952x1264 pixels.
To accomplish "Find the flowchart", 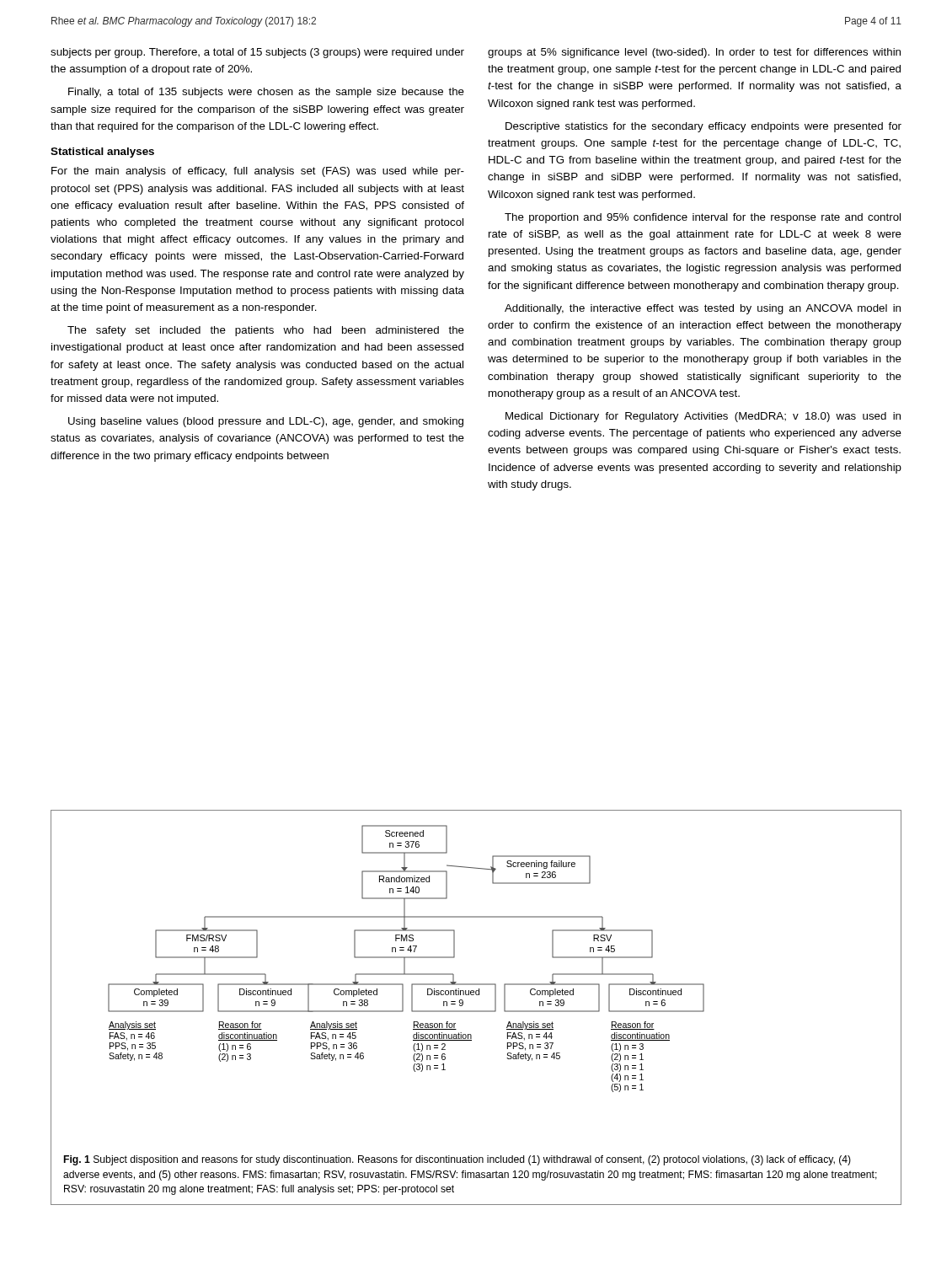I will tap(476, 983).
